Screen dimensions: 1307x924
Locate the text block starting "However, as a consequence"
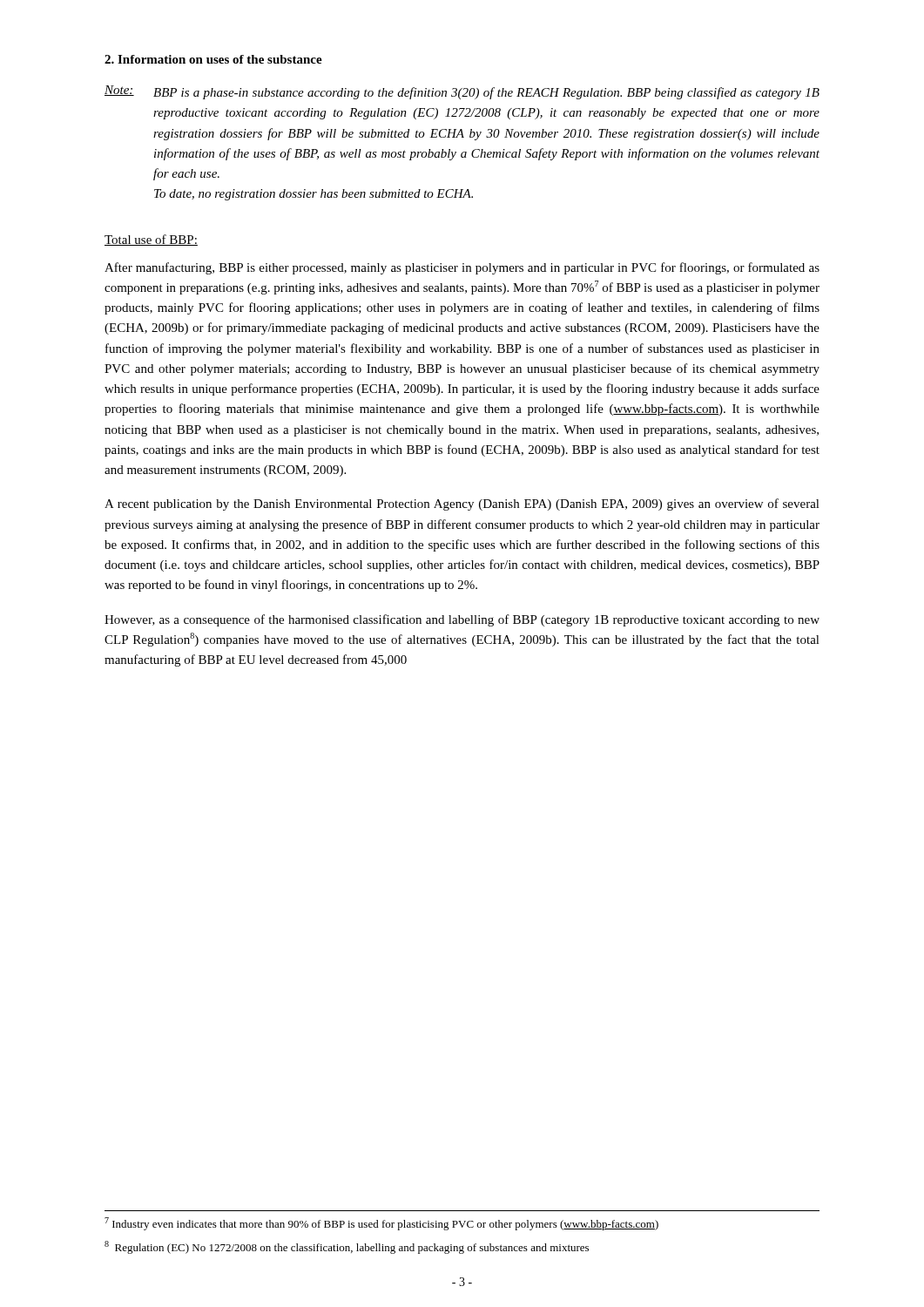[x=462, y=639]
